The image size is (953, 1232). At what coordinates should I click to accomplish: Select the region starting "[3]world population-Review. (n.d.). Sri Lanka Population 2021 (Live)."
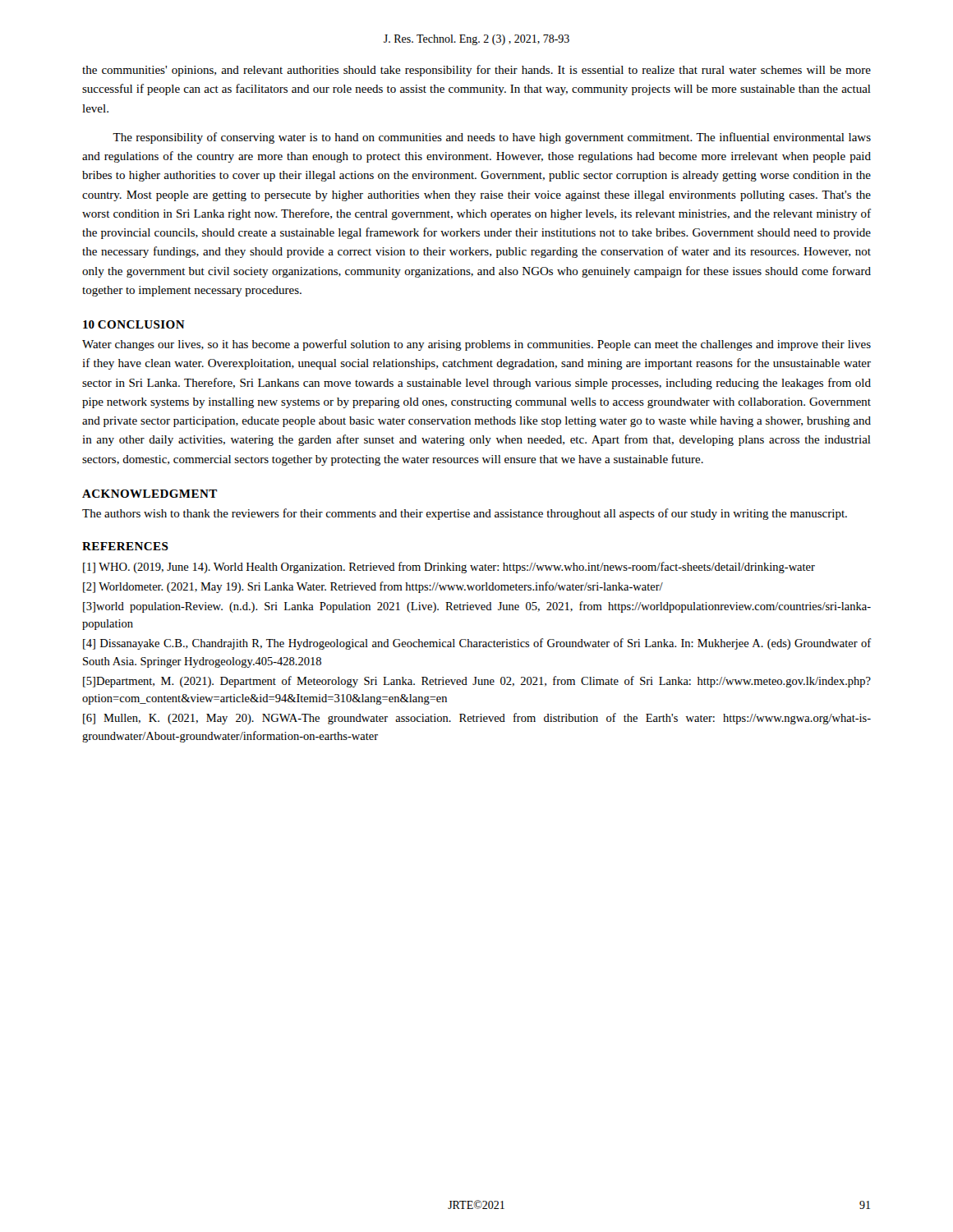point(476,615)
